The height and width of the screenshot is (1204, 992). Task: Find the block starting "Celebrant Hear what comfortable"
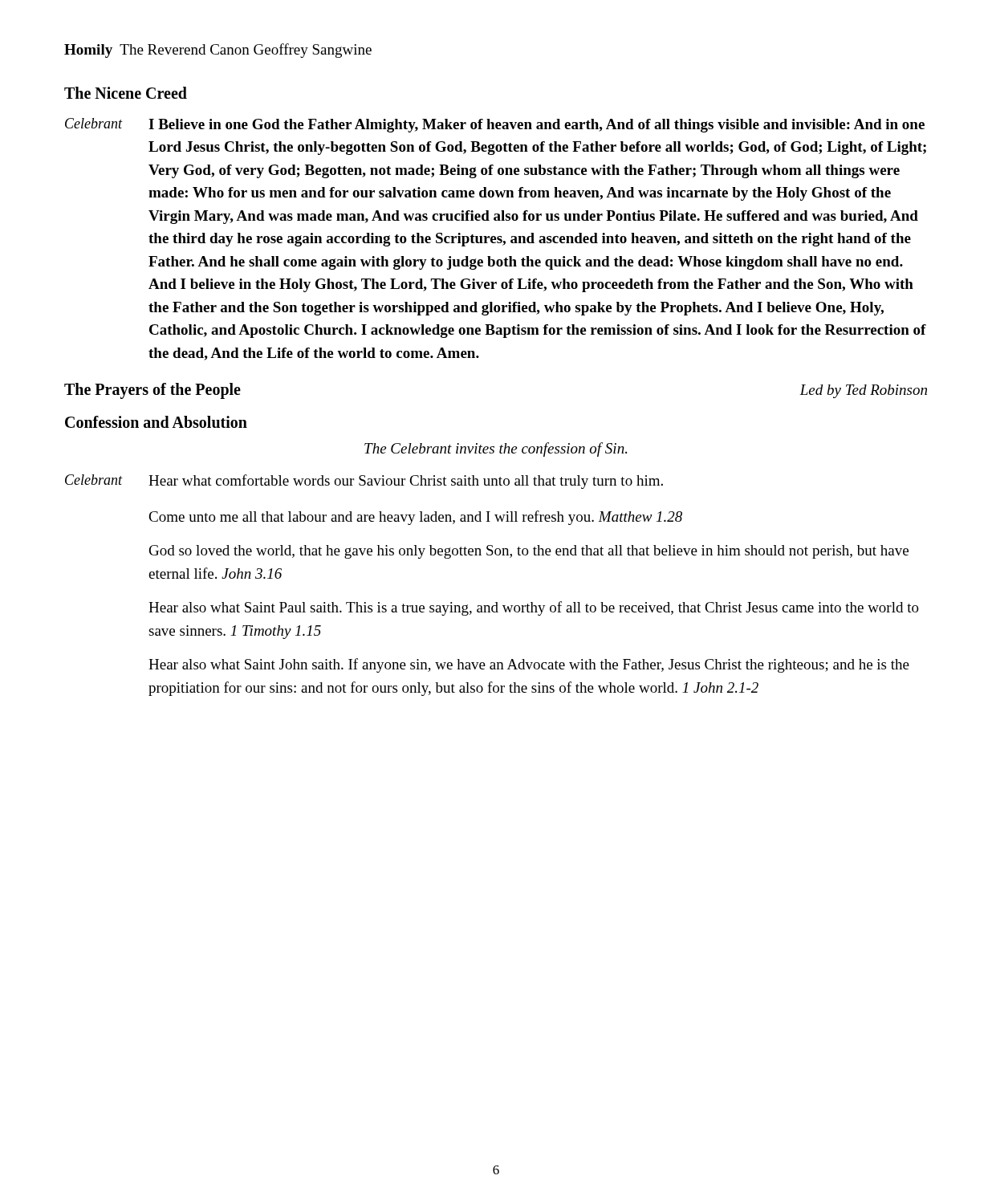pos(496,481)
